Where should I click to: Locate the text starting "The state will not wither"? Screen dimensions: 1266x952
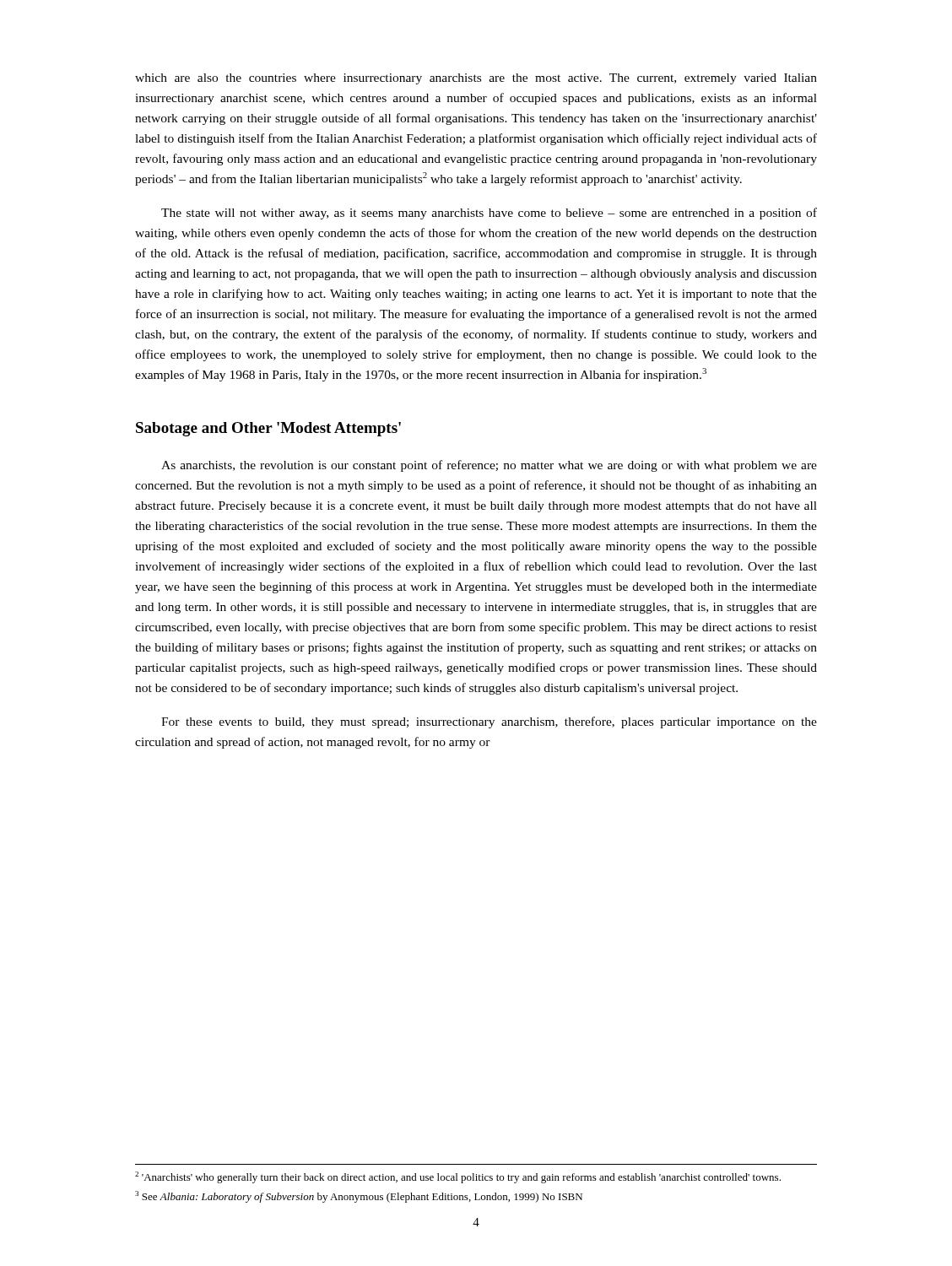pos(476,293)
